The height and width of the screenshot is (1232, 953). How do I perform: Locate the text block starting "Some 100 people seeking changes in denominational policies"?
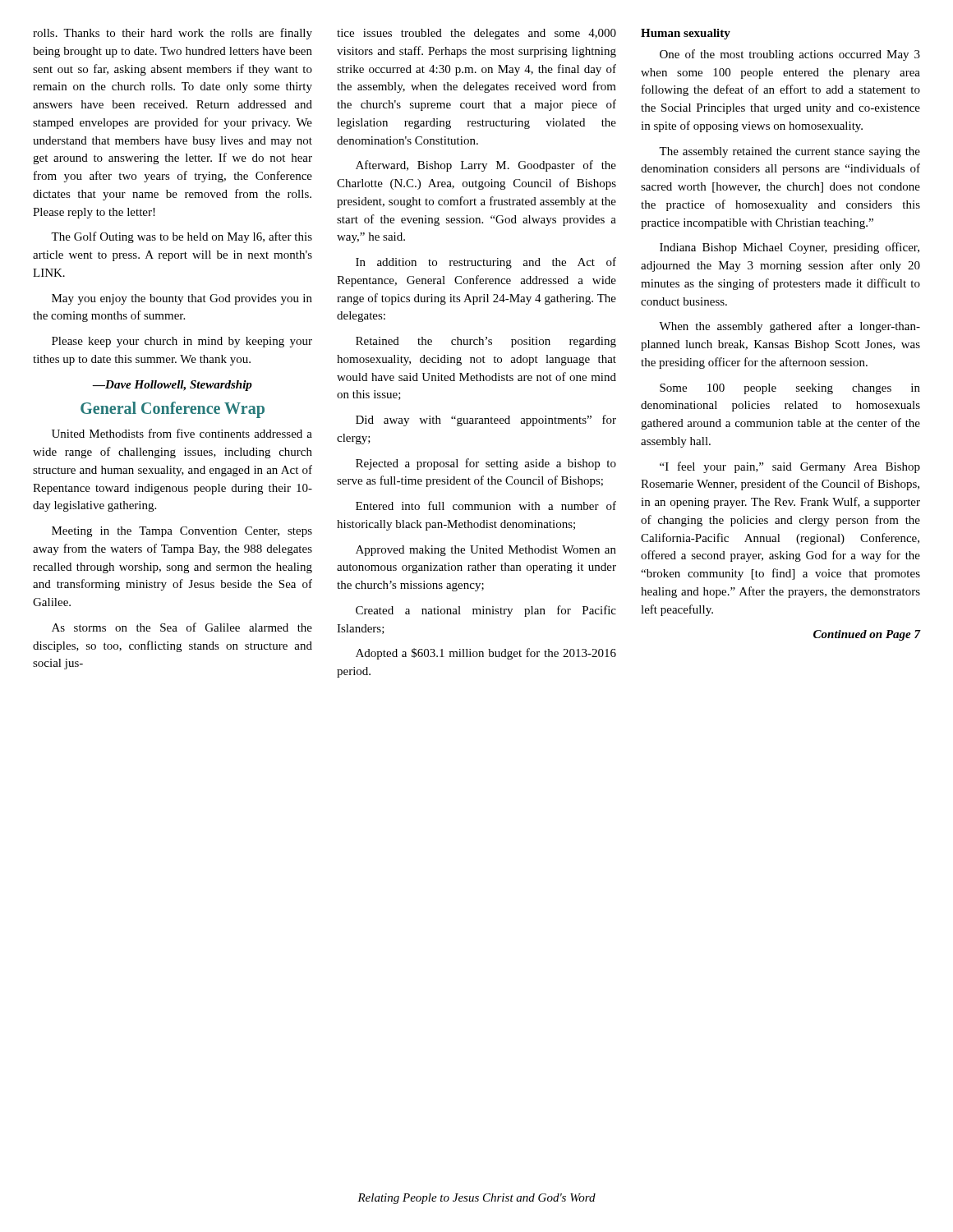[780, 415]
